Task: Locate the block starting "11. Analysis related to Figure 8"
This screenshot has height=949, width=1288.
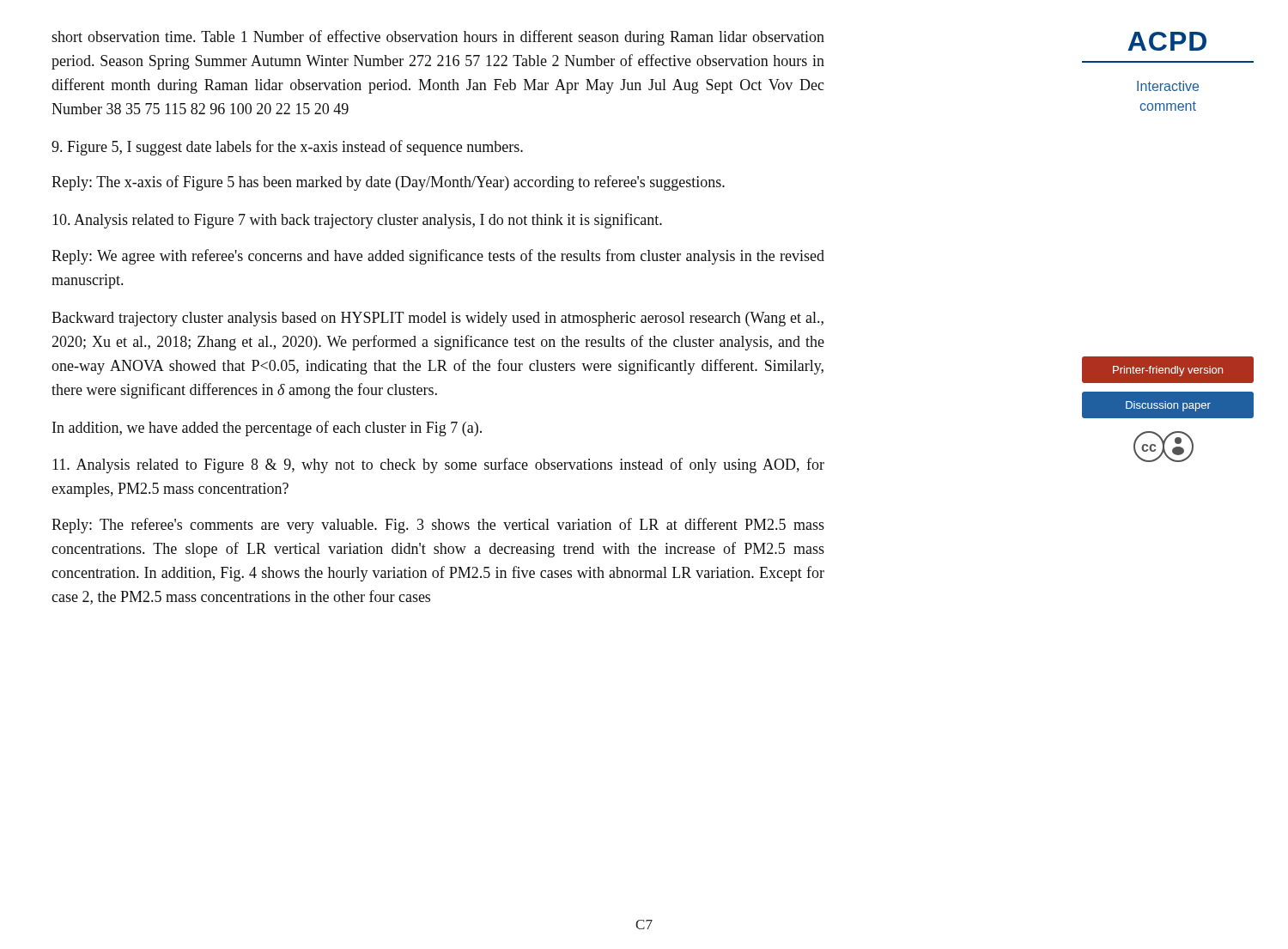Action: coord(438,477)
